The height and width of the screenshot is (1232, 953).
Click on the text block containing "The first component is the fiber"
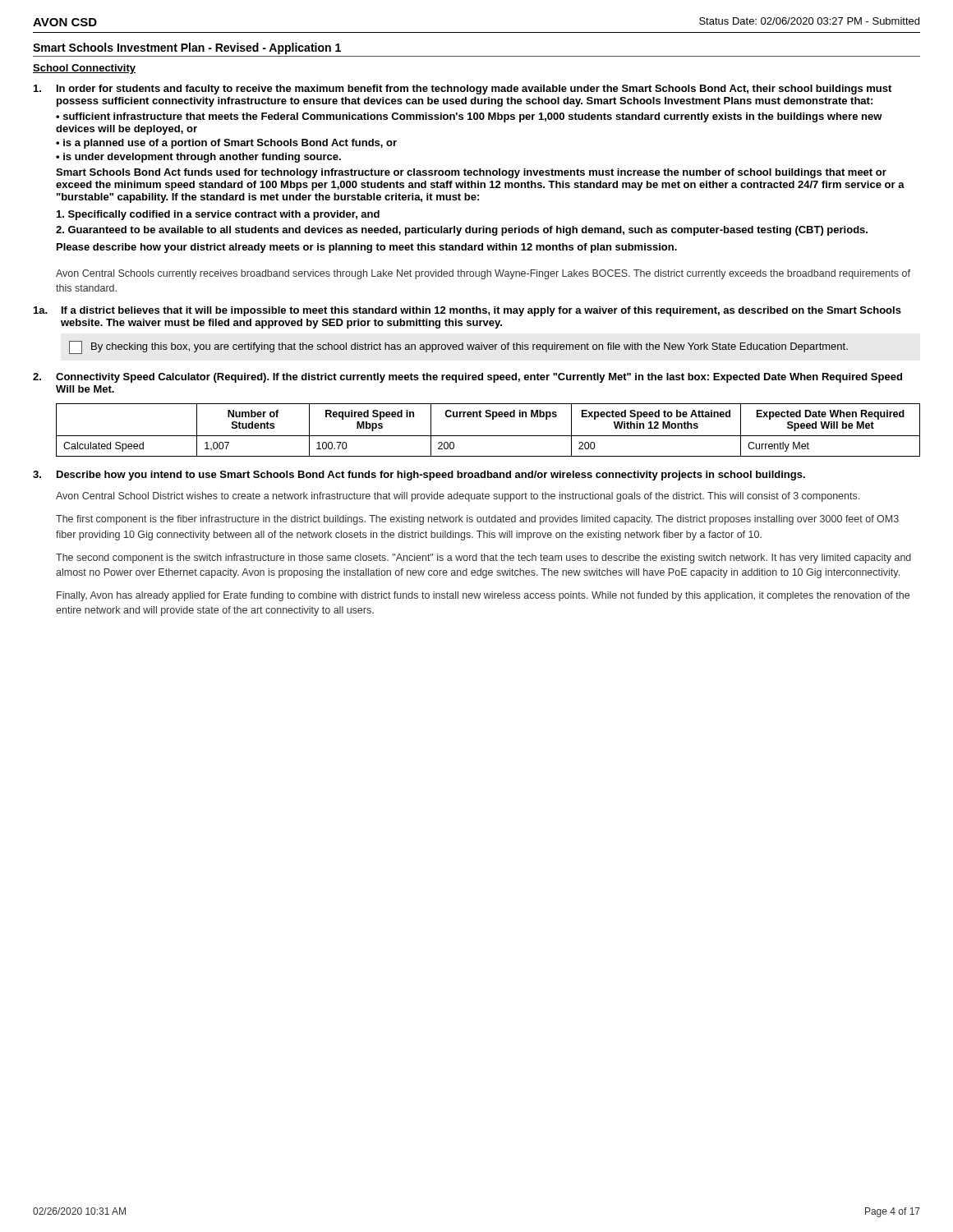click(477, 527)
